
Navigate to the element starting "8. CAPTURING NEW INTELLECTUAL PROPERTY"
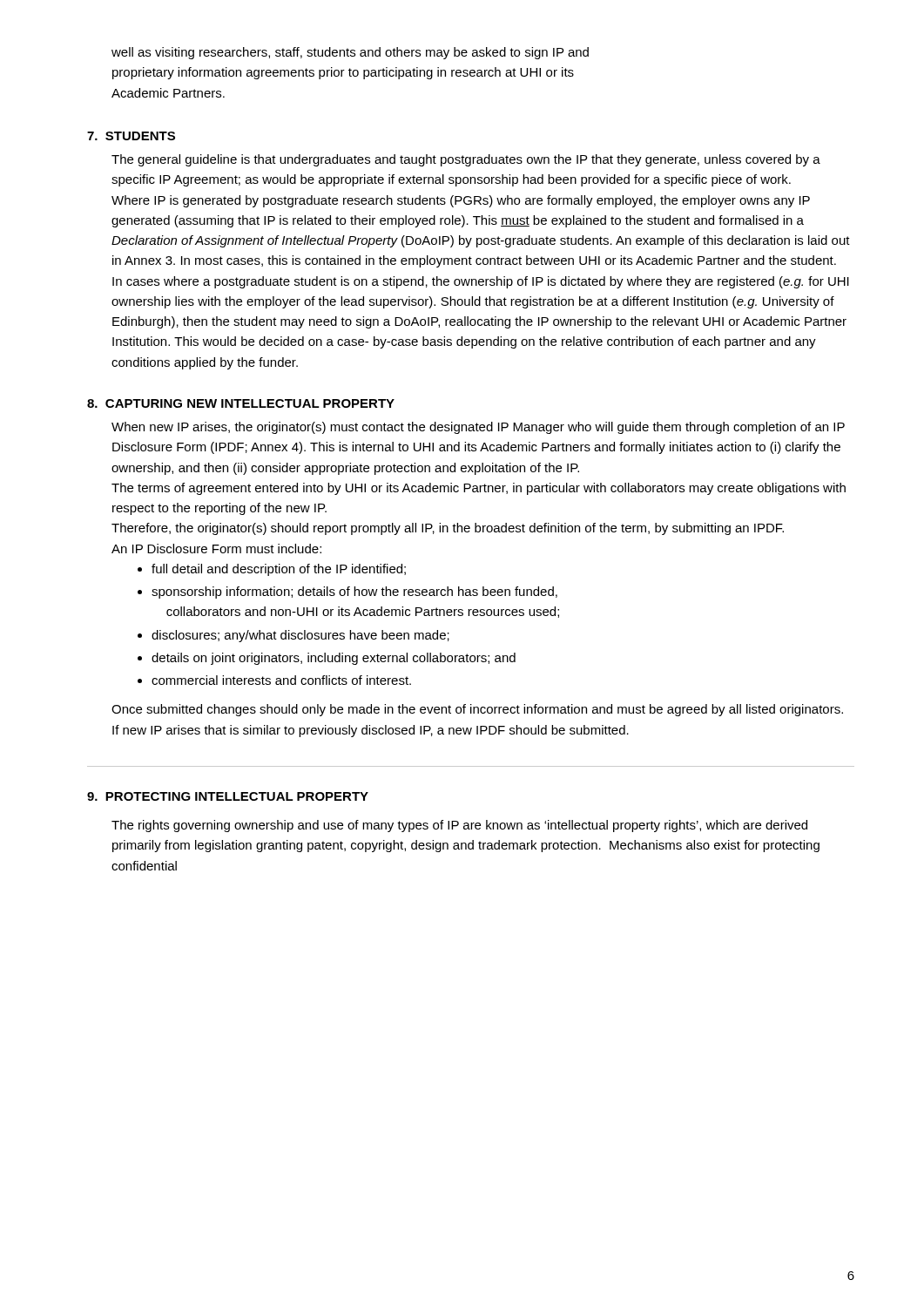241,403
